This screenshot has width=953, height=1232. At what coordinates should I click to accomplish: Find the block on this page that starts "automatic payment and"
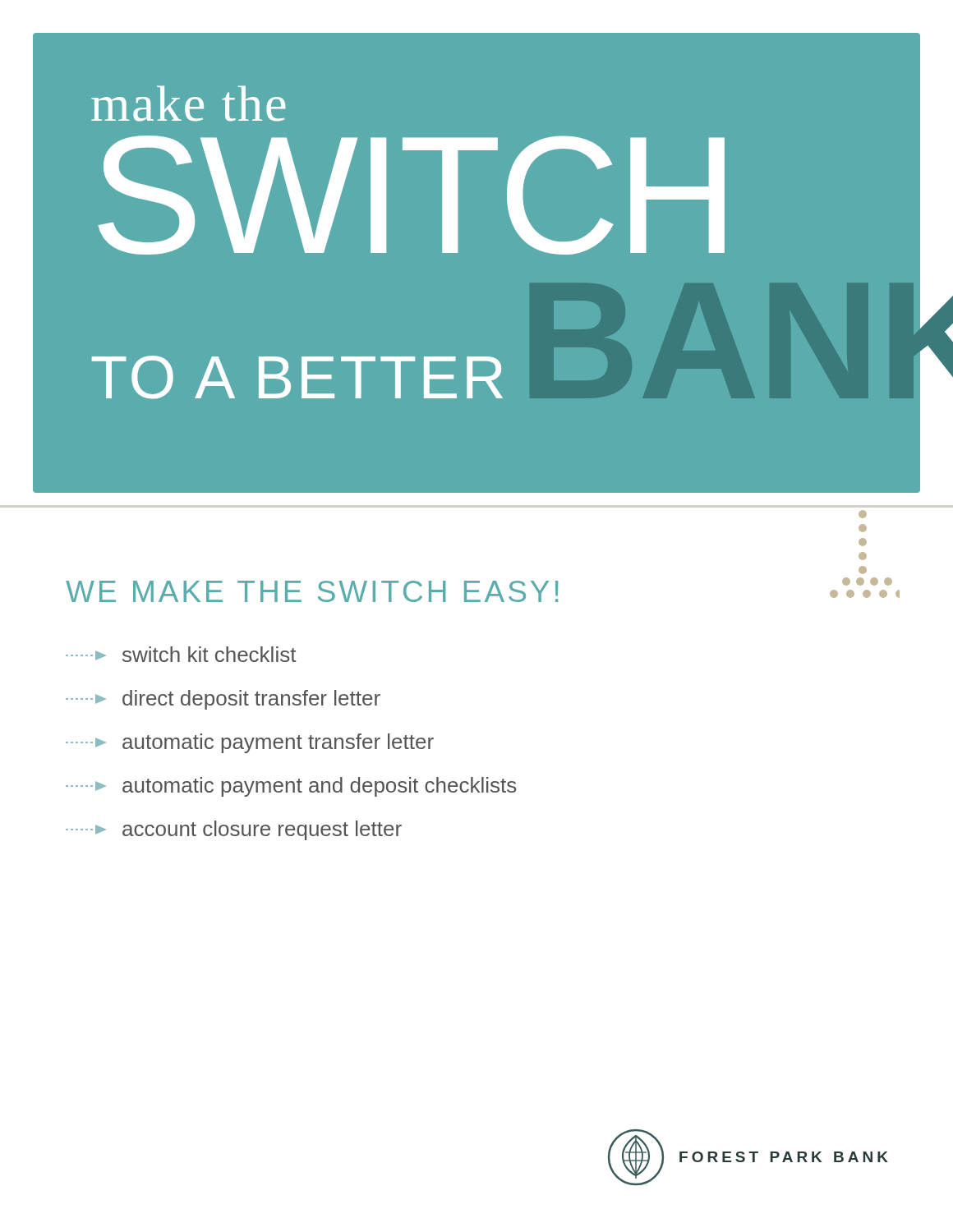tap(291, 786)
